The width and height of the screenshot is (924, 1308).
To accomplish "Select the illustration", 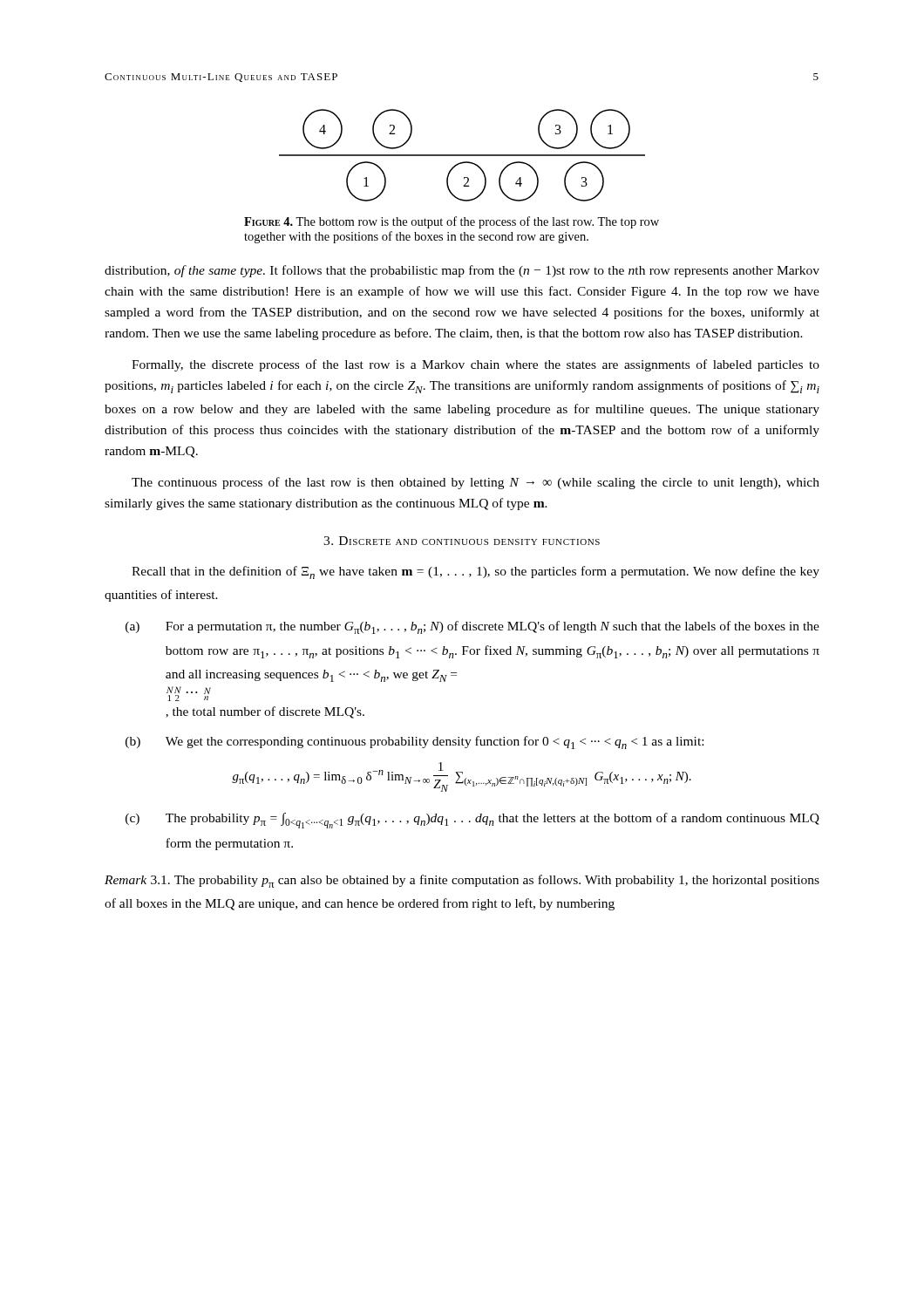I will pyautogui.click(x=462, y=155).
